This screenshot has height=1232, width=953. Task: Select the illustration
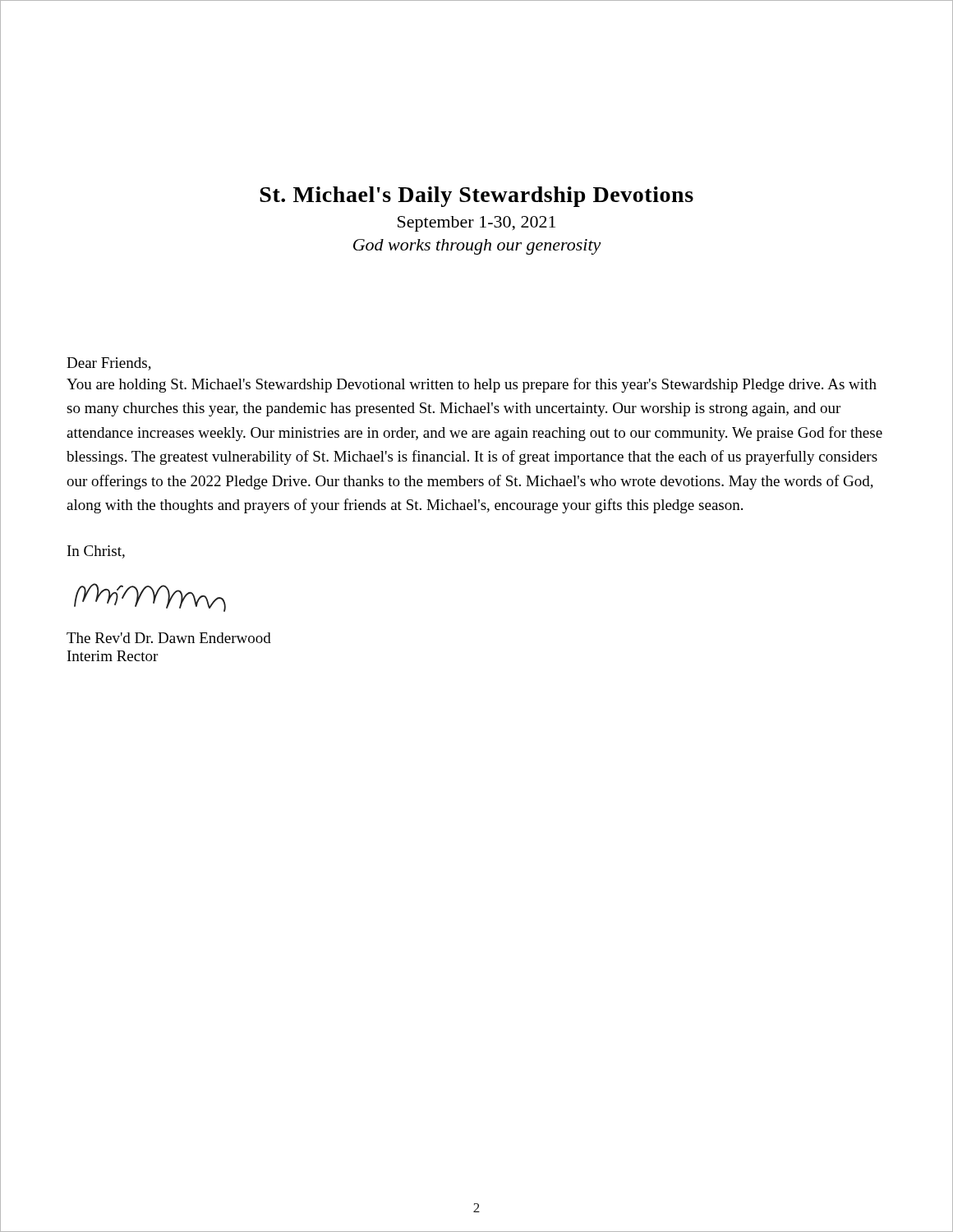[x=476, y=594]
